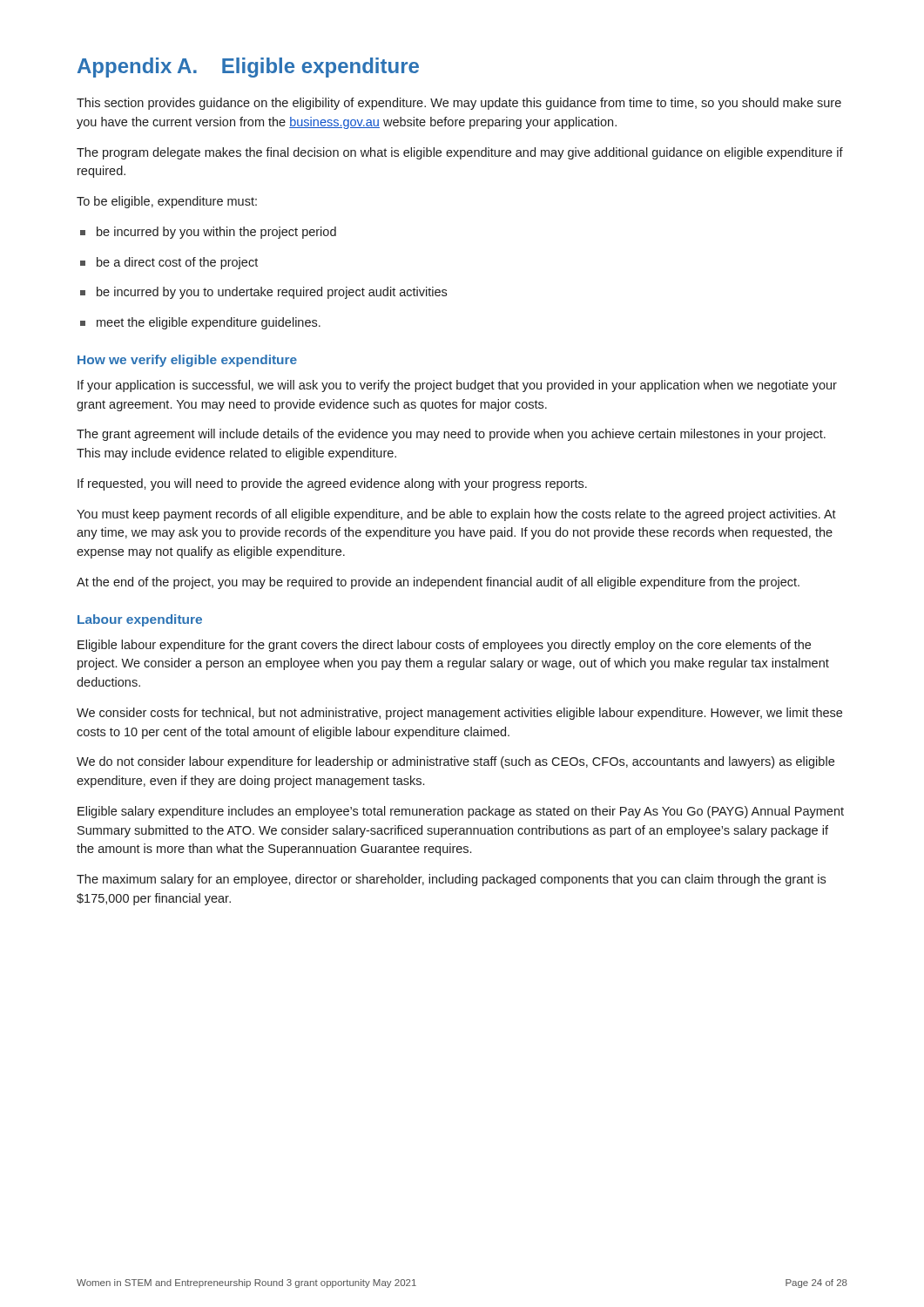Locate the text starting "The maximum salary"
This screenshot has width=924, height=1307.
[x=462, y=889]
